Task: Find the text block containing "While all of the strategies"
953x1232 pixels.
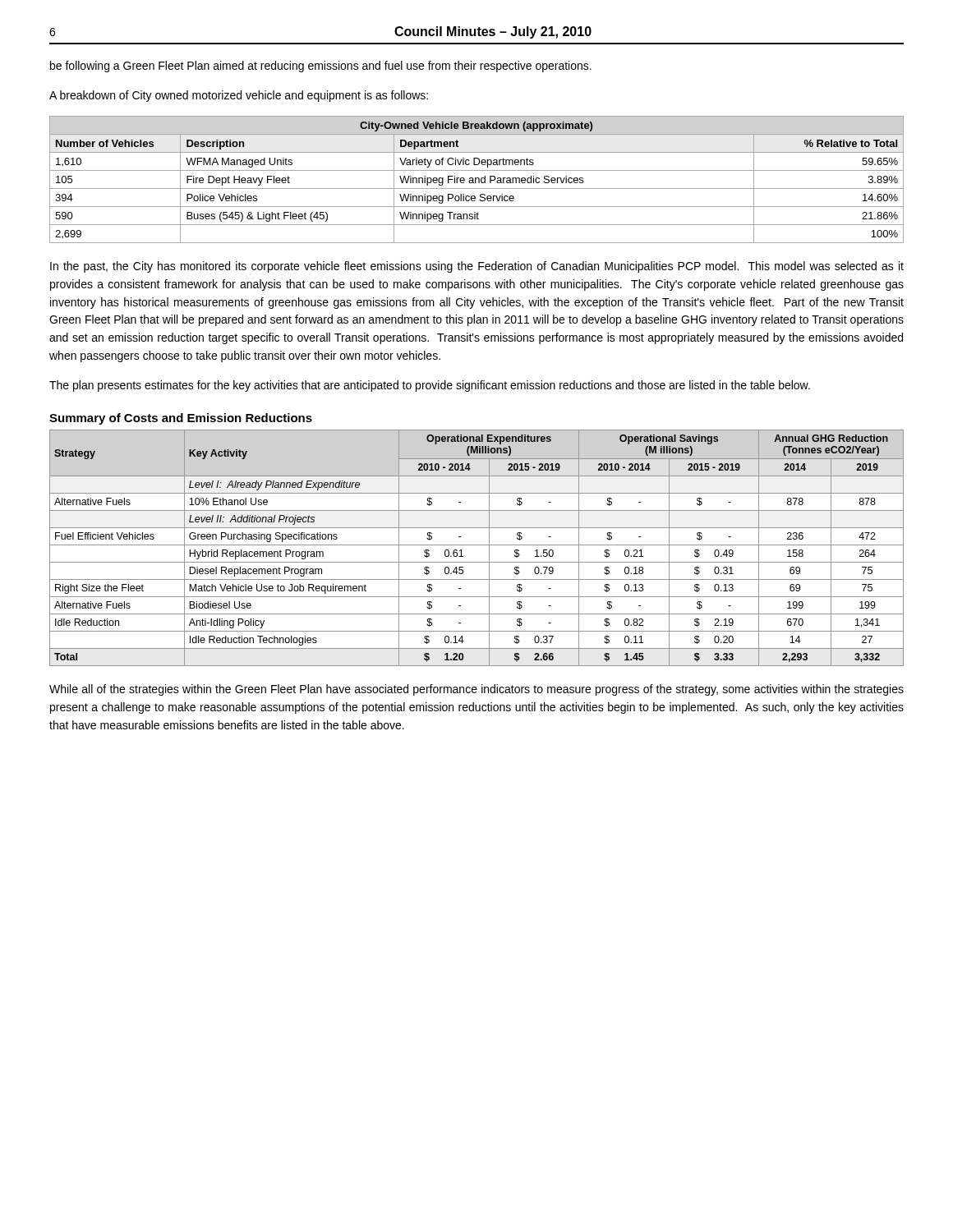Action: pyautogui.click(x=476, y=707)
